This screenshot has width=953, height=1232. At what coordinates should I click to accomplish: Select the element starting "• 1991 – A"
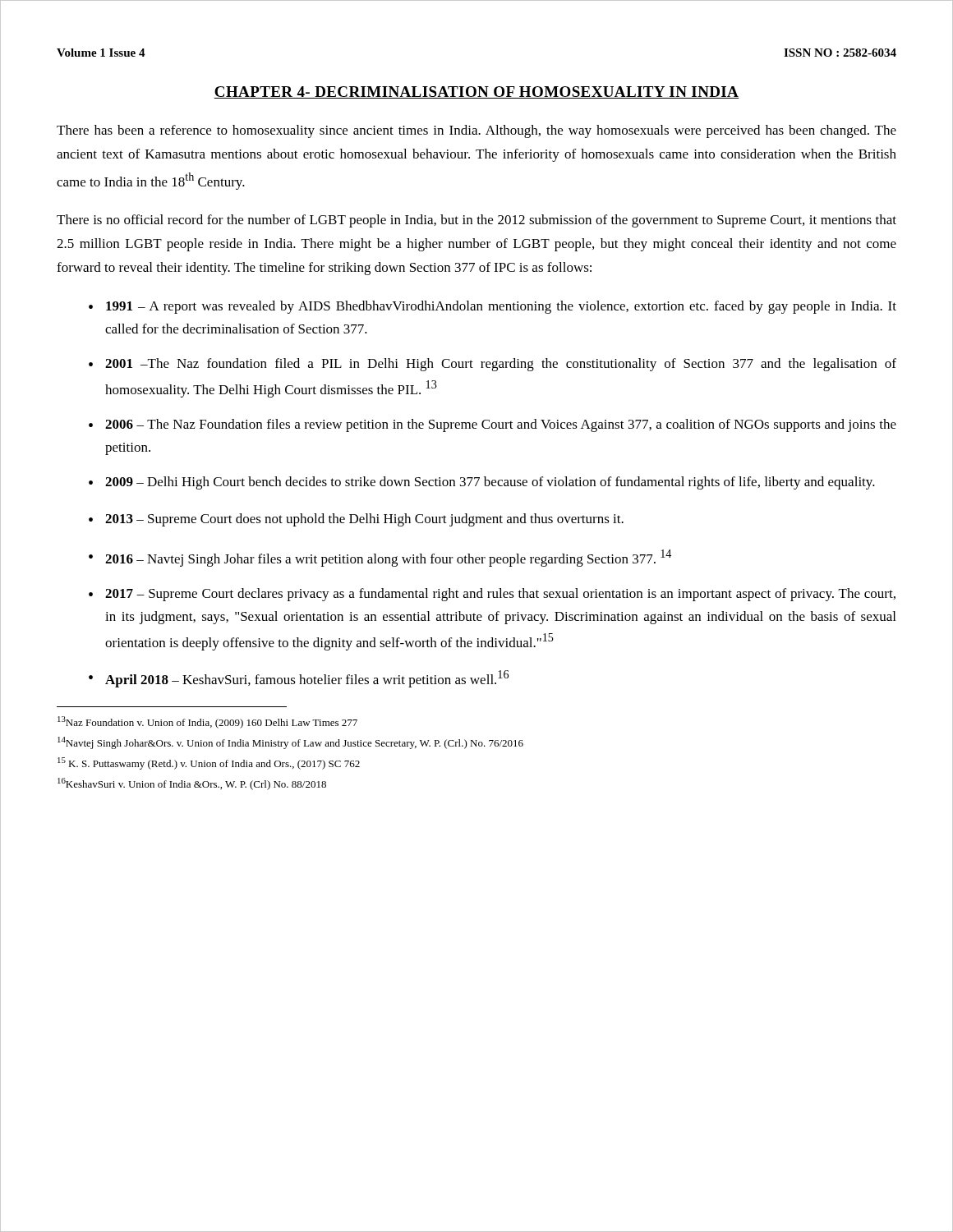click(492, 318)
